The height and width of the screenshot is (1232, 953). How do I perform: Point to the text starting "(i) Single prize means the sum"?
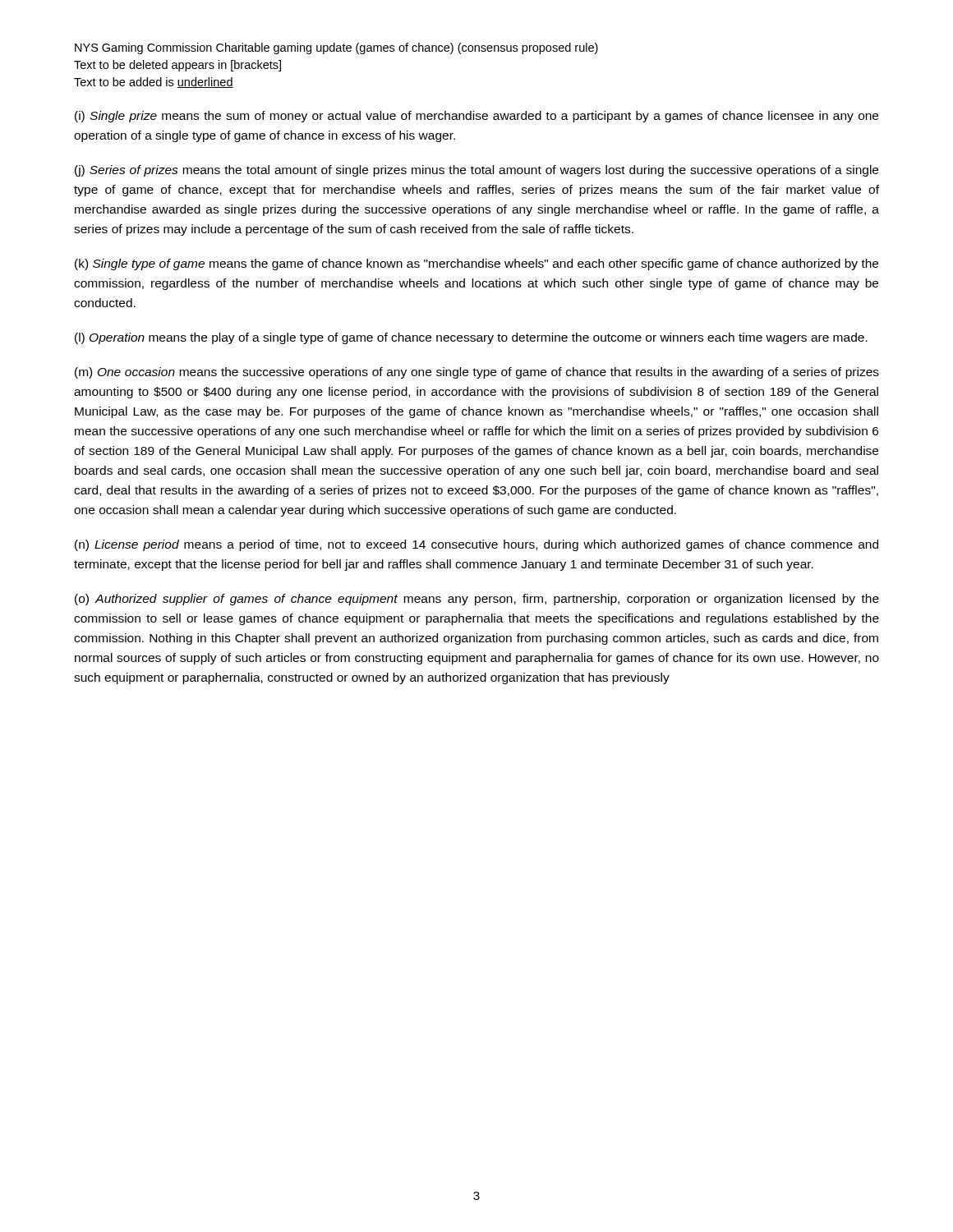tap(476, 125)
